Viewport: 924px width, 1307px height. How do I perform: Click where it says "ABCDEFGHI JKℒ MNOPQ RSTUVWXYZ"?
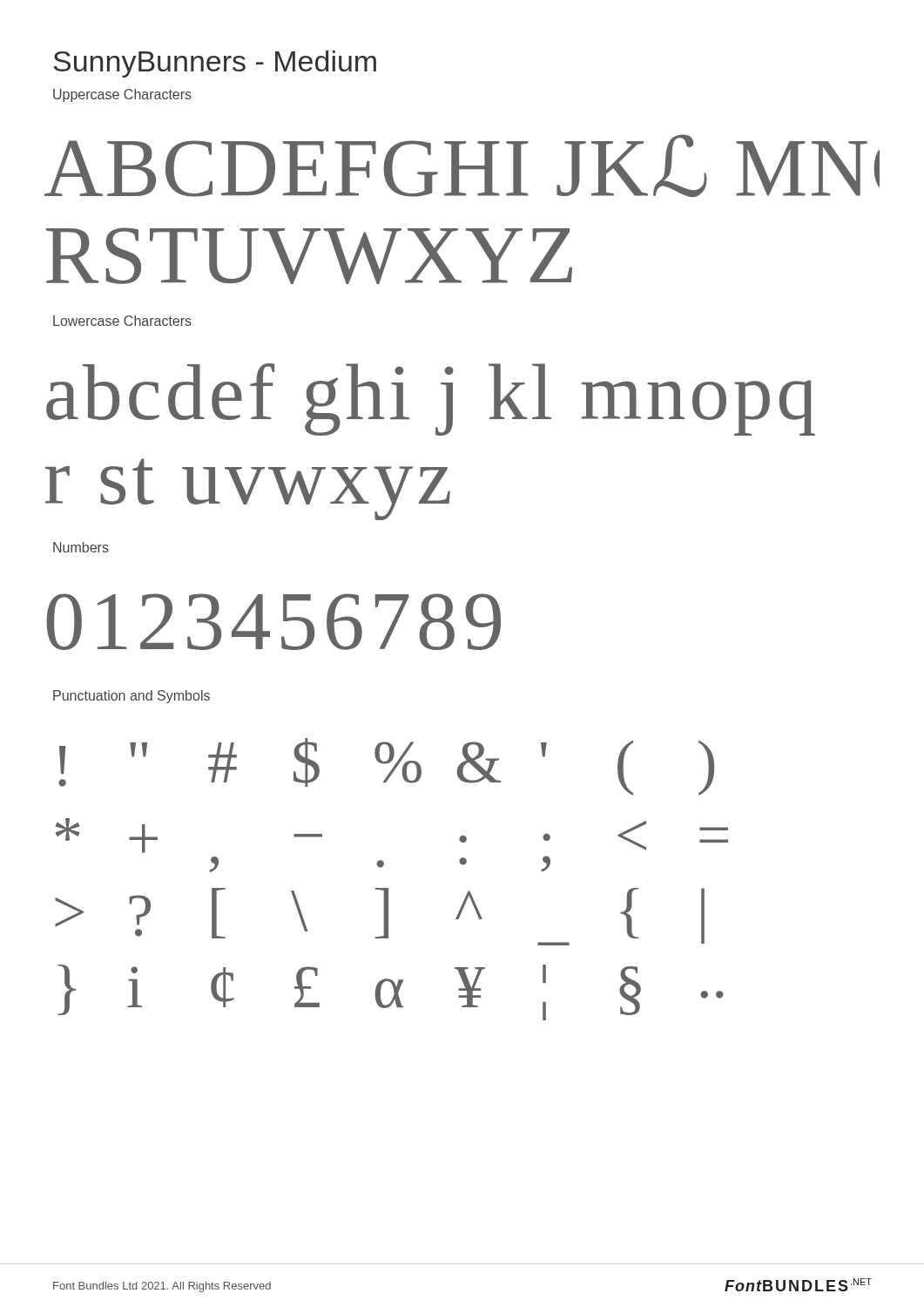[x=462, y=202]
